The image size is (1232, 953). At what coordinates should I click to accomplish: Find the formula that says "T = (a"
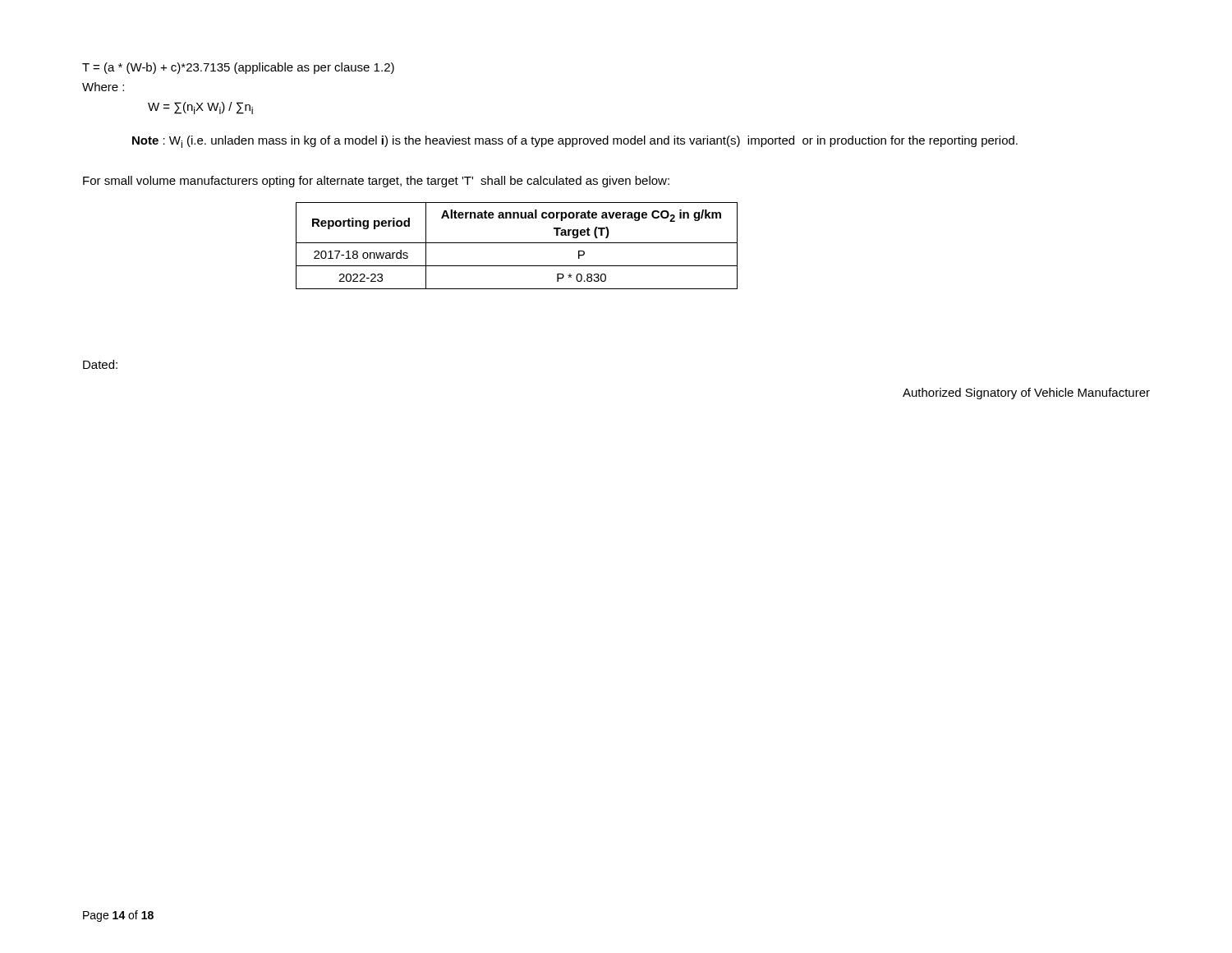[x=238, y=68]
